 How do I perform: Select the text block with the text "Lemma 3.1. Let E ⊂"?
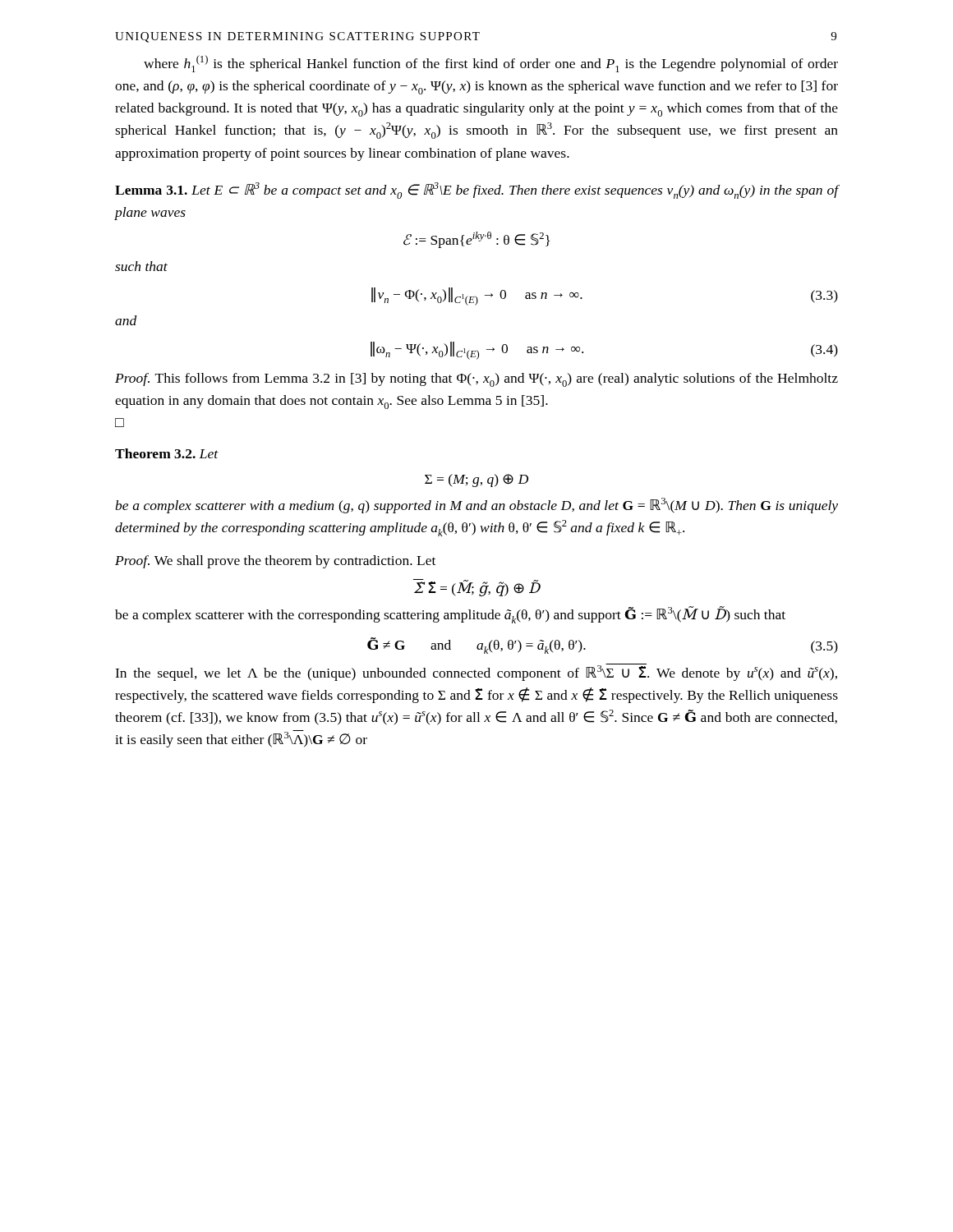tap(476, 201)
